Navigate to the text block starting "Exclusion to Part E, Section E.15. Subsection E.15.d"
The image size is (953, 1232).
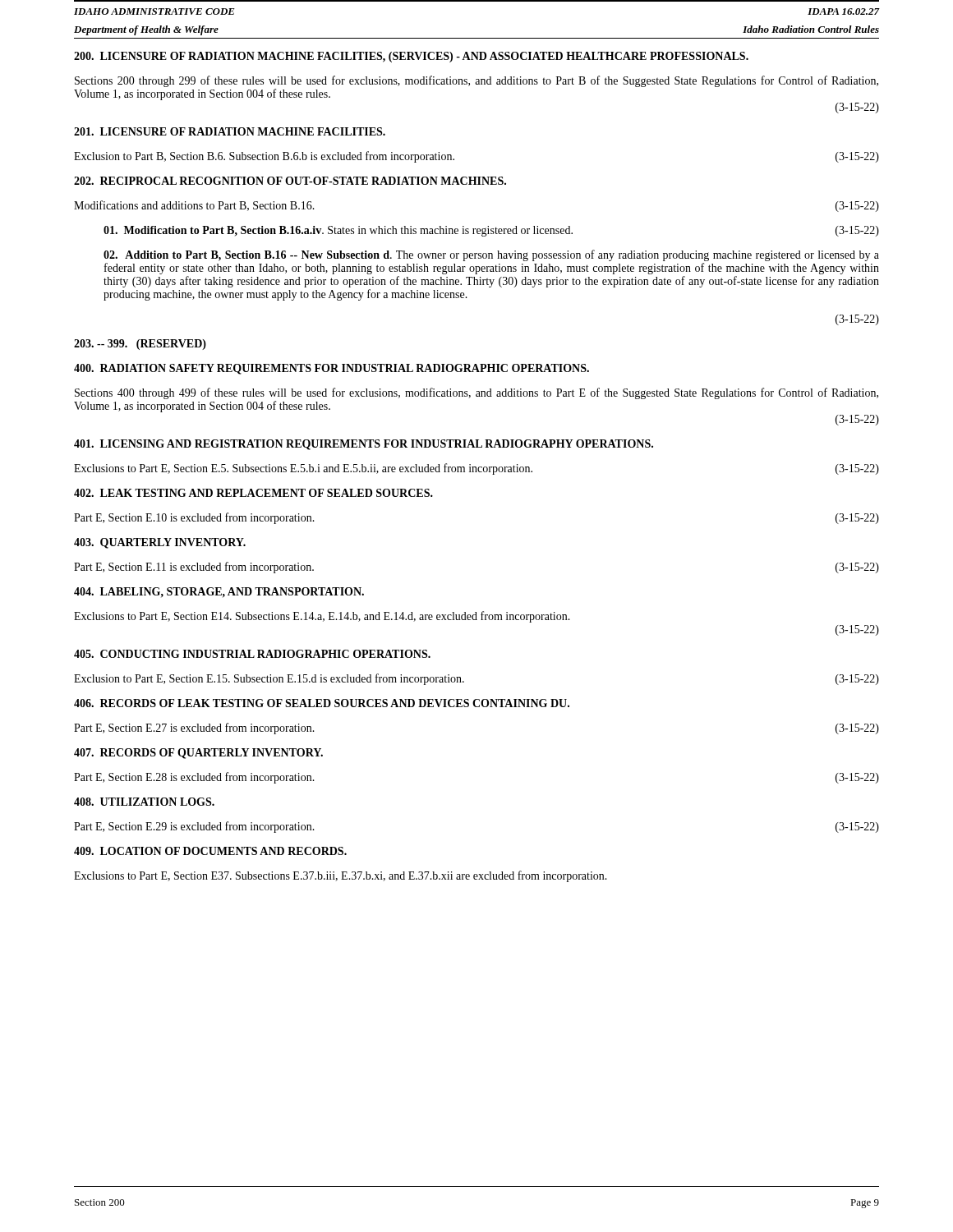click(x=267, y=679)
